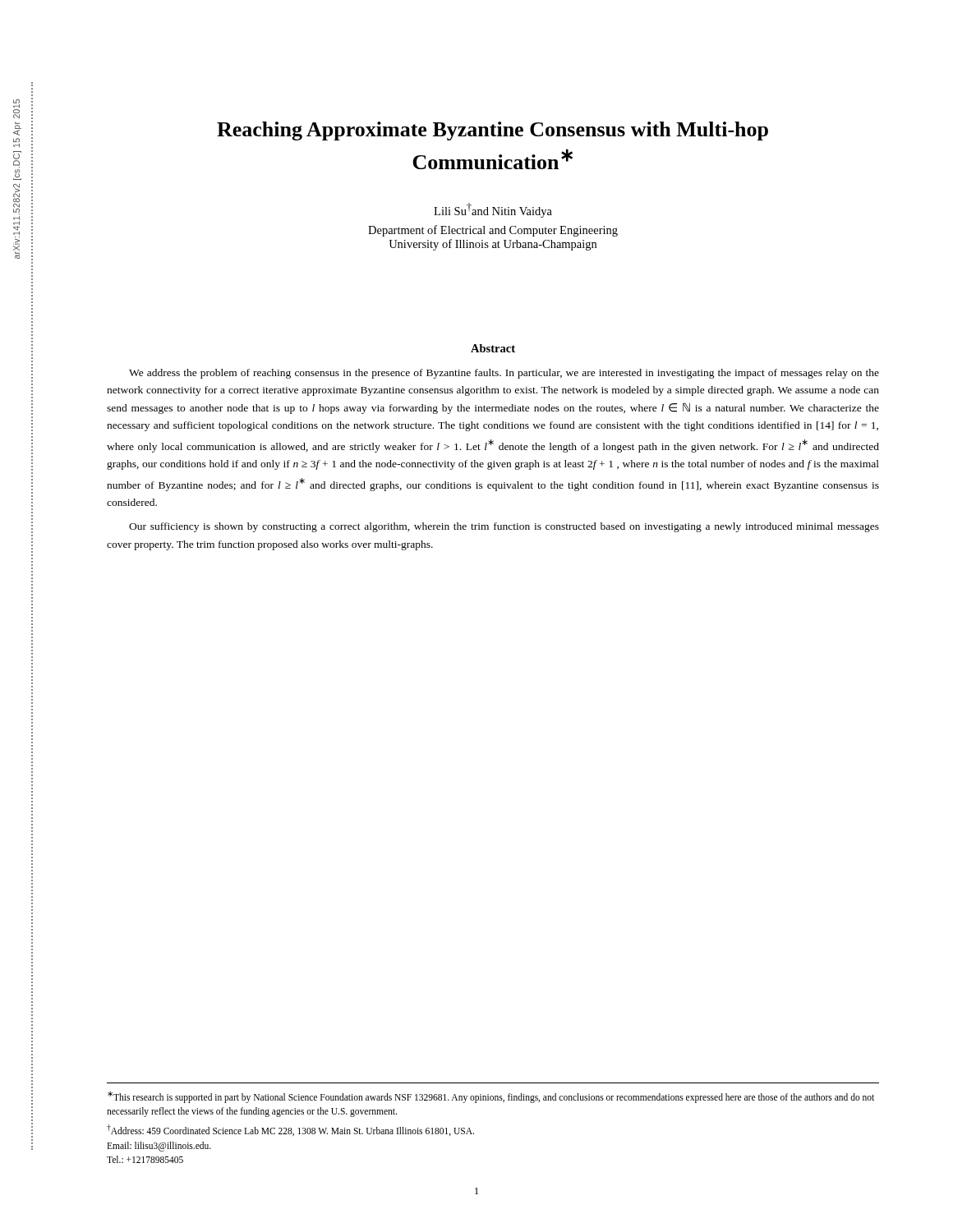Select the element starting "Lili Su†and Nitin Vaidya"
This screenshot has width=953, height=1232.
tap(493, 209)
